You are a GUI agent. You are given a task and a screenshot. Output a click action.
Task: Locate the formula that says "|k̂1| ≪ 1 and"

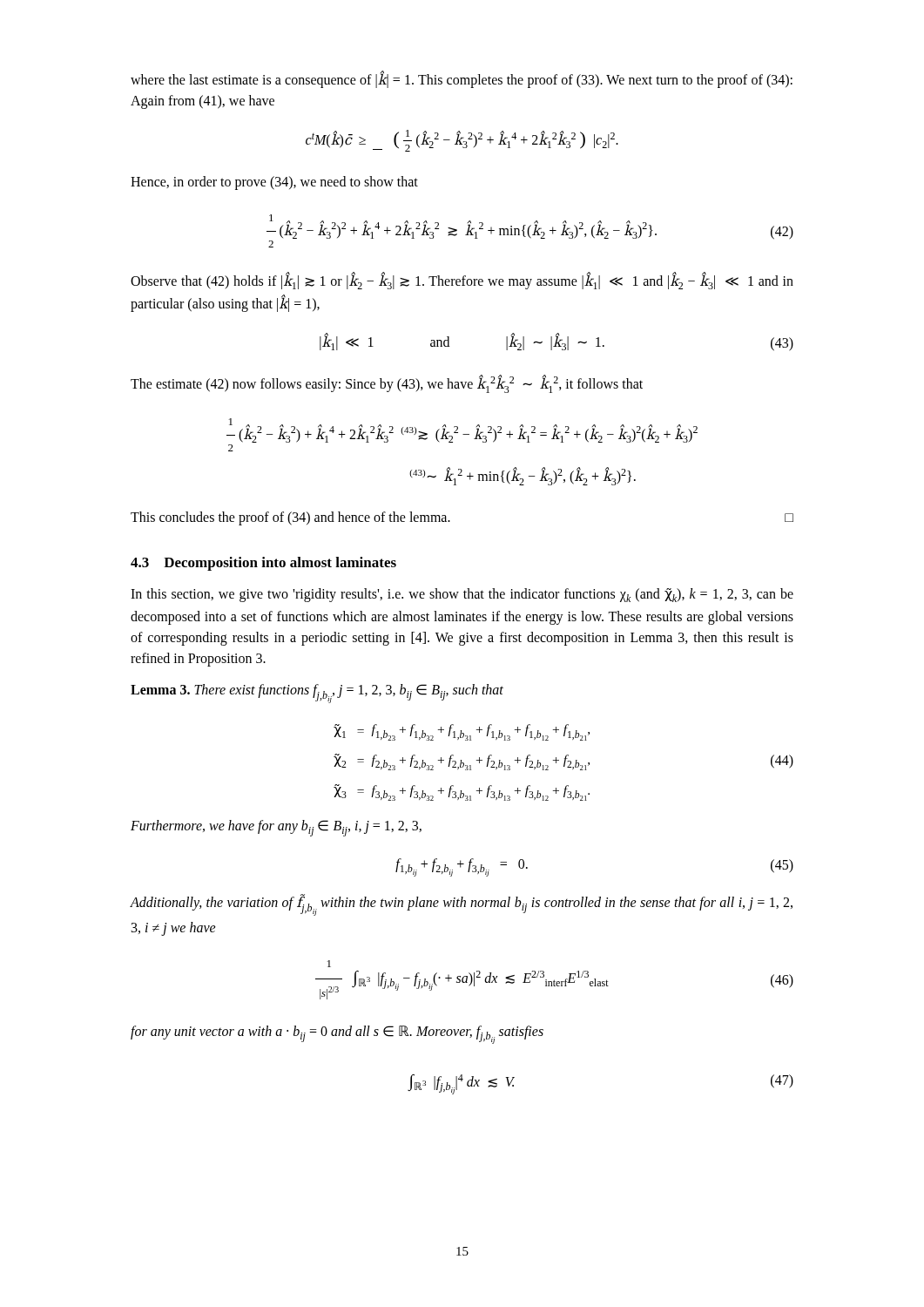(x=556, y=342)
